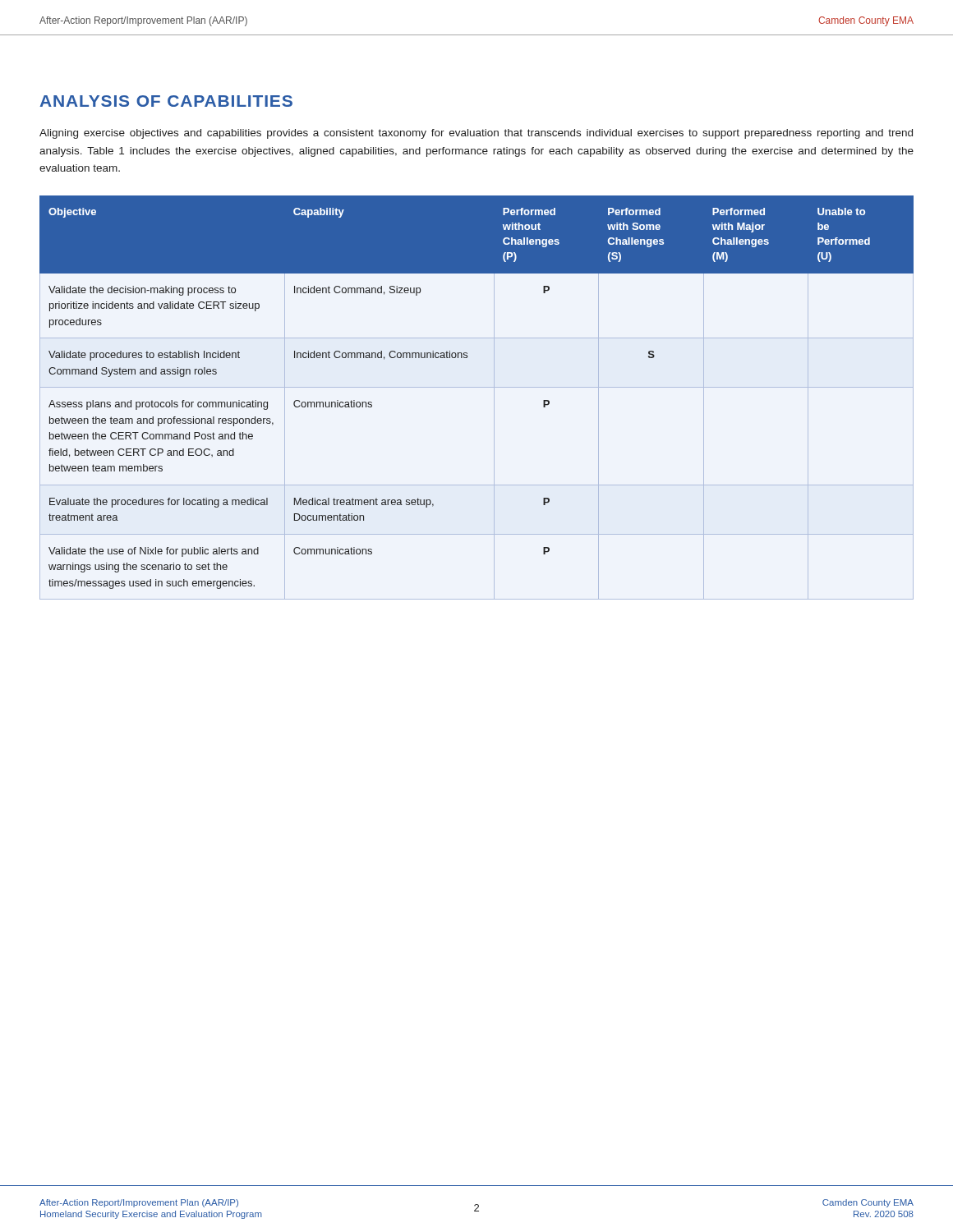
Task: Find the table that mentions "Unable to be Performed (U)"
Action: [x=476, y=397]
